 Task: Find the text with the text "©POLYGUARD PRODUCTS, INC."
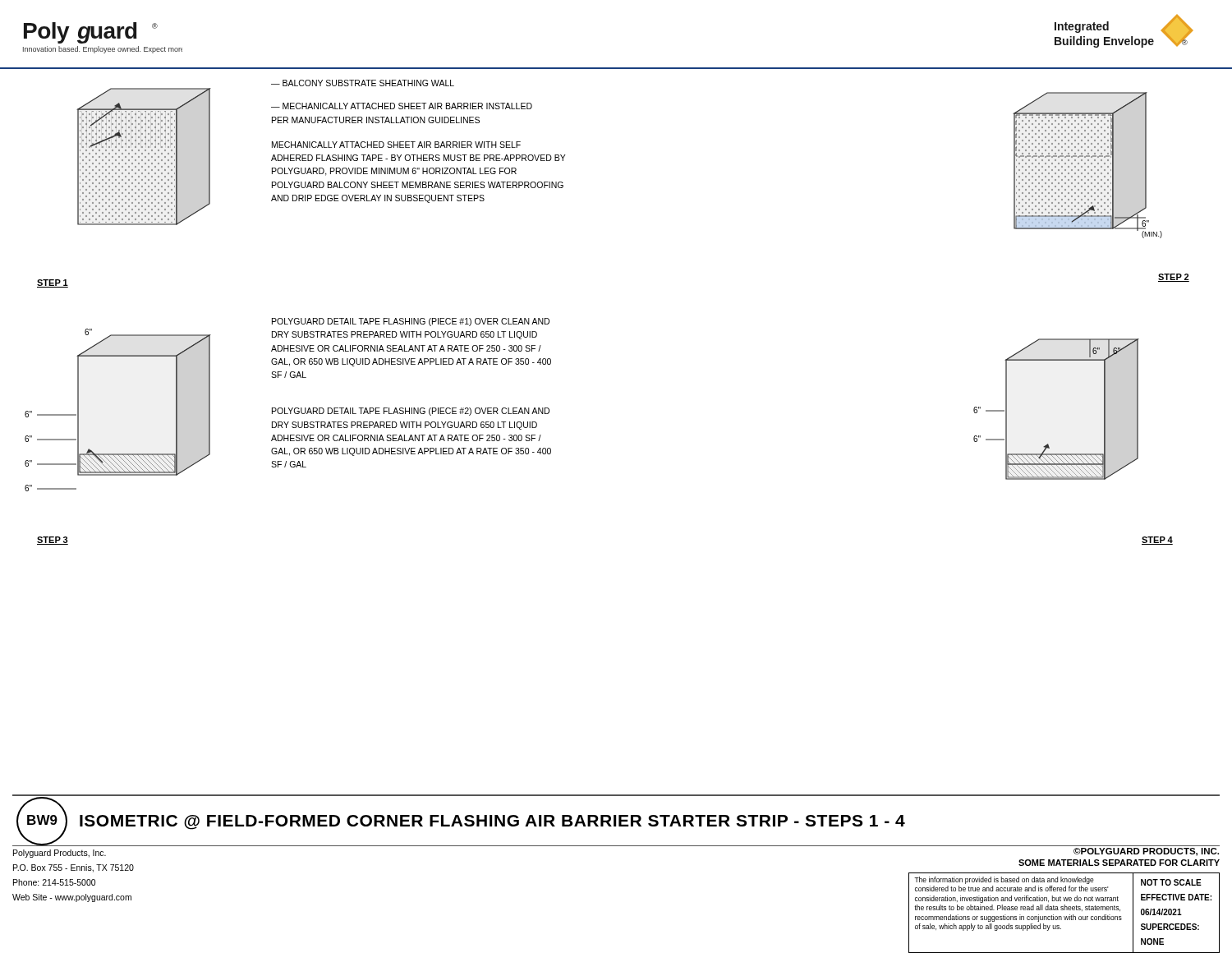click(x=1147, y=851)
